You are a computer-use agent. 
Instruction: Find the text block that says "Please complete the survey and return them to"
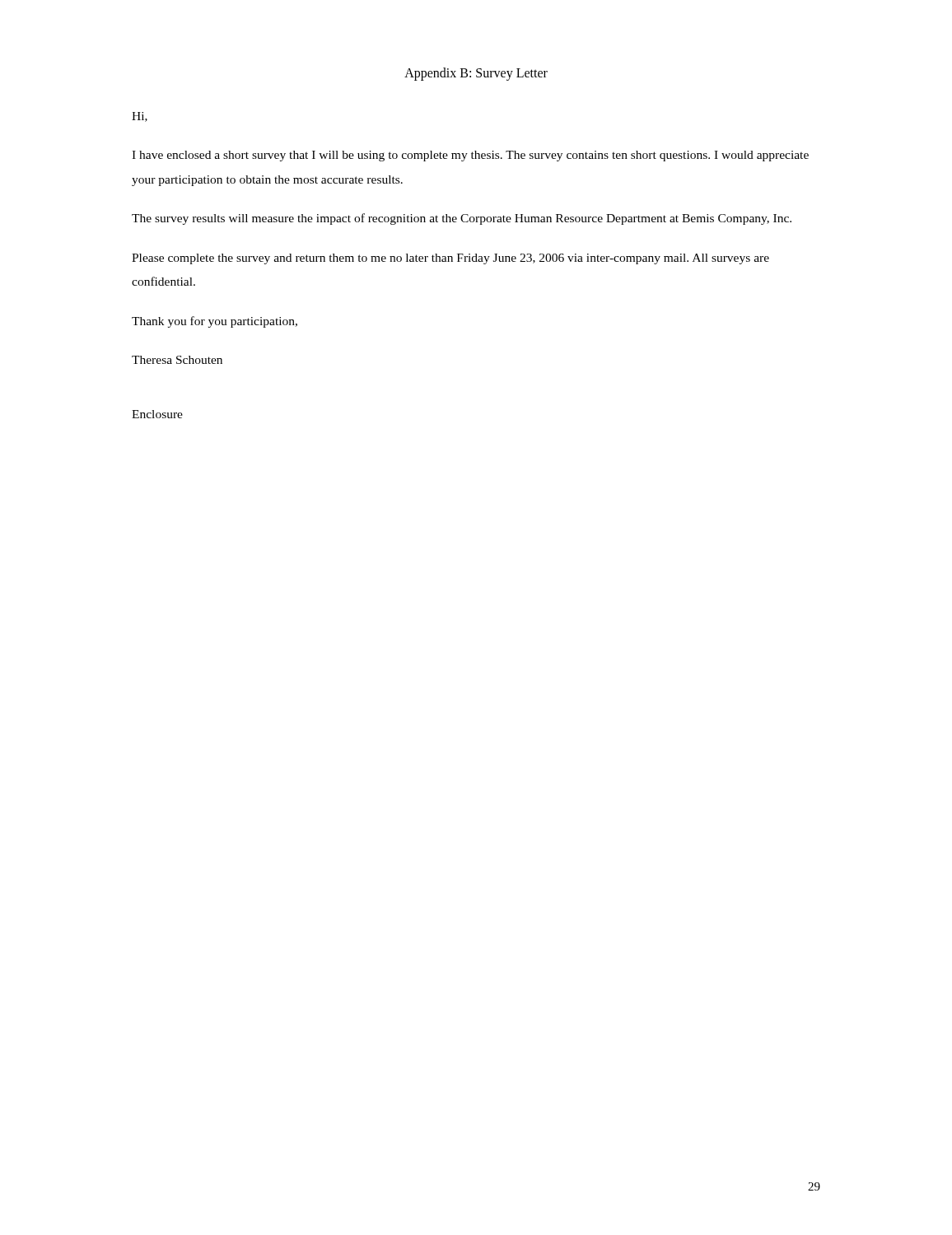click(476, 269)
